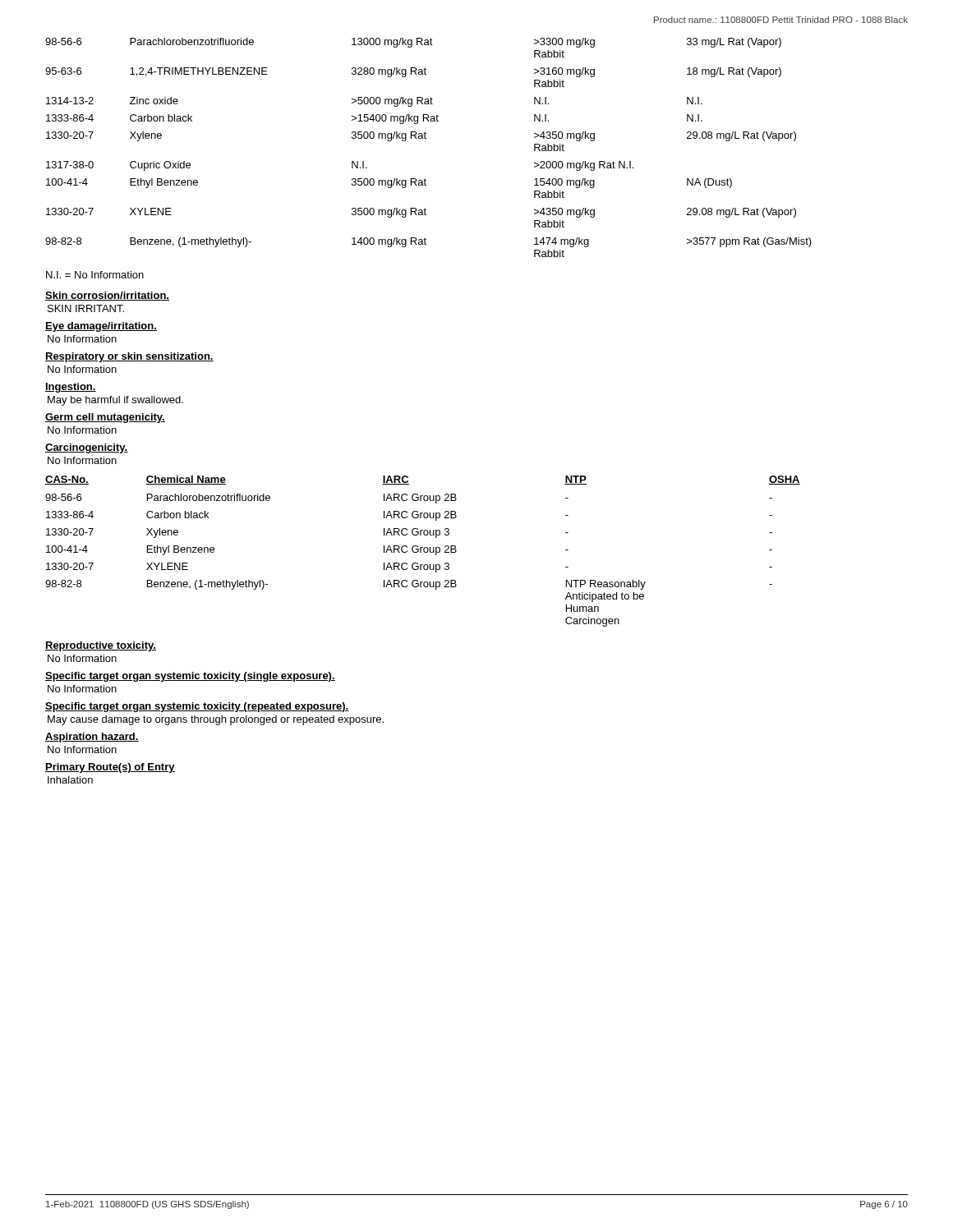Find the text block starting "May be harmful if swallowed."

pos(115,400)
